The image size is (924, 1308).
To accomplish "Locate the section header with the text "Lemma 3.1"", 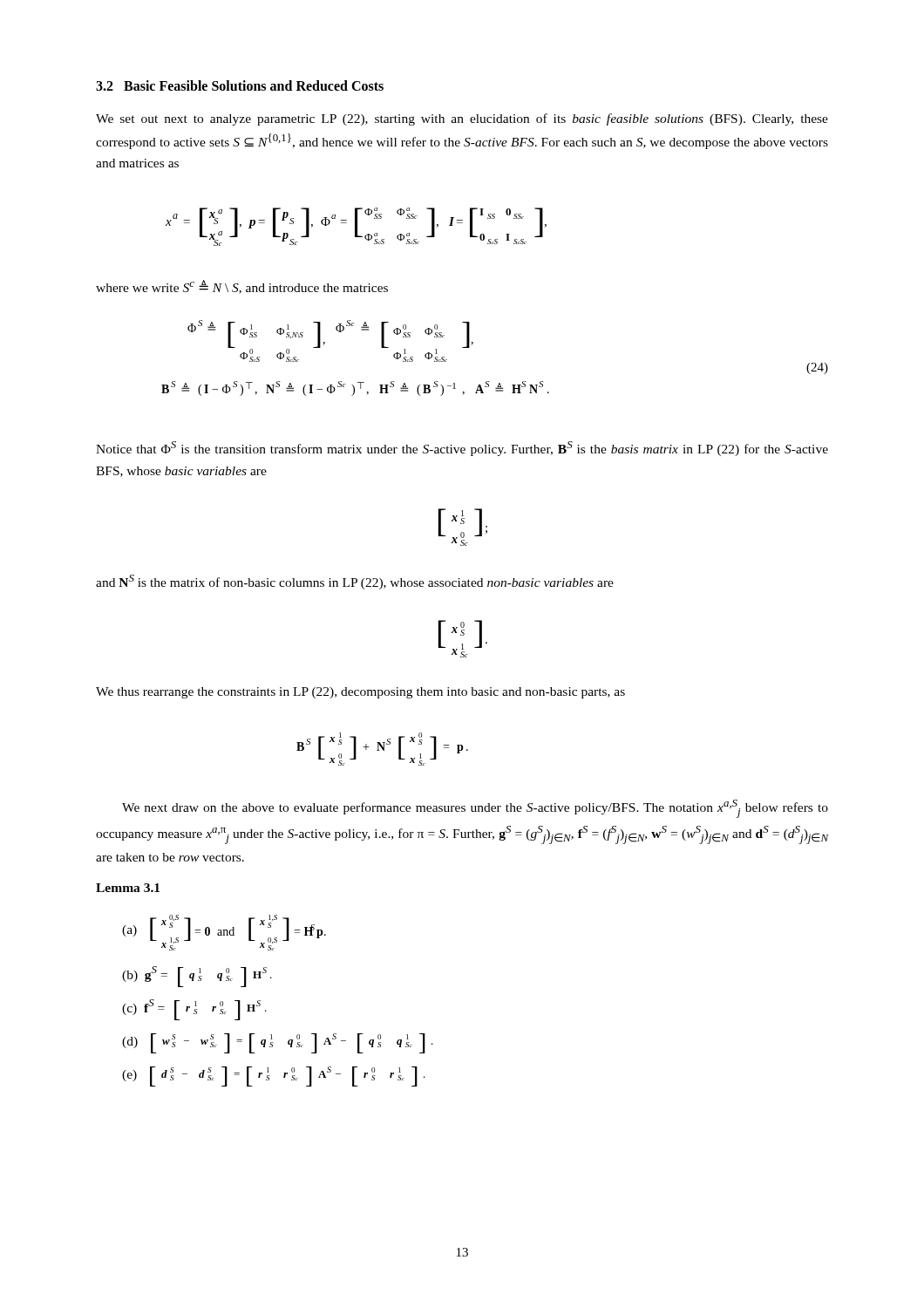I will (128, 888).
